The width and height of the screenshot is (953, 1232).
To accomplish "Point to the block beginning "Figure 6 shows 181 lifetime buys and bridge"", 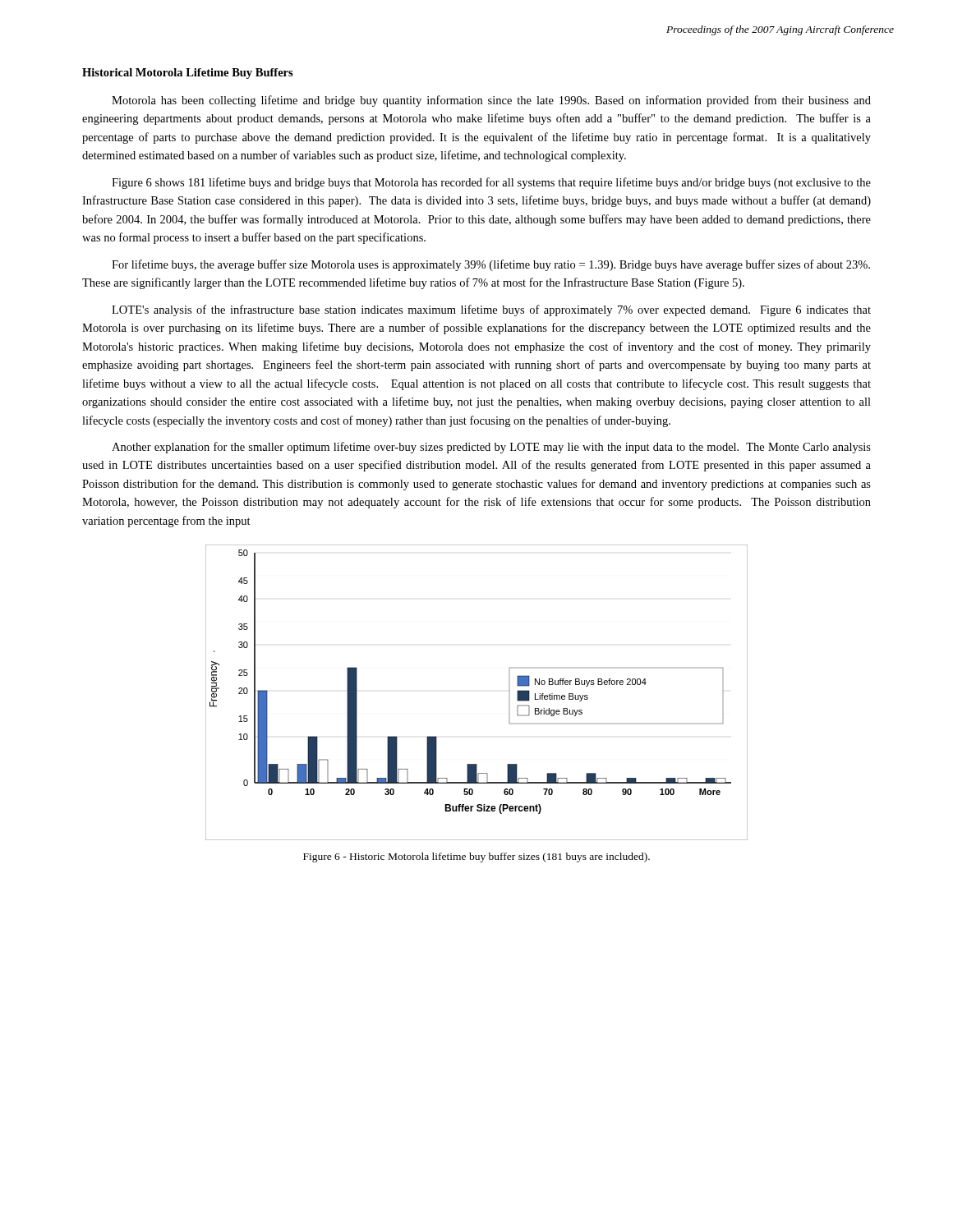I will click(476, 210).
